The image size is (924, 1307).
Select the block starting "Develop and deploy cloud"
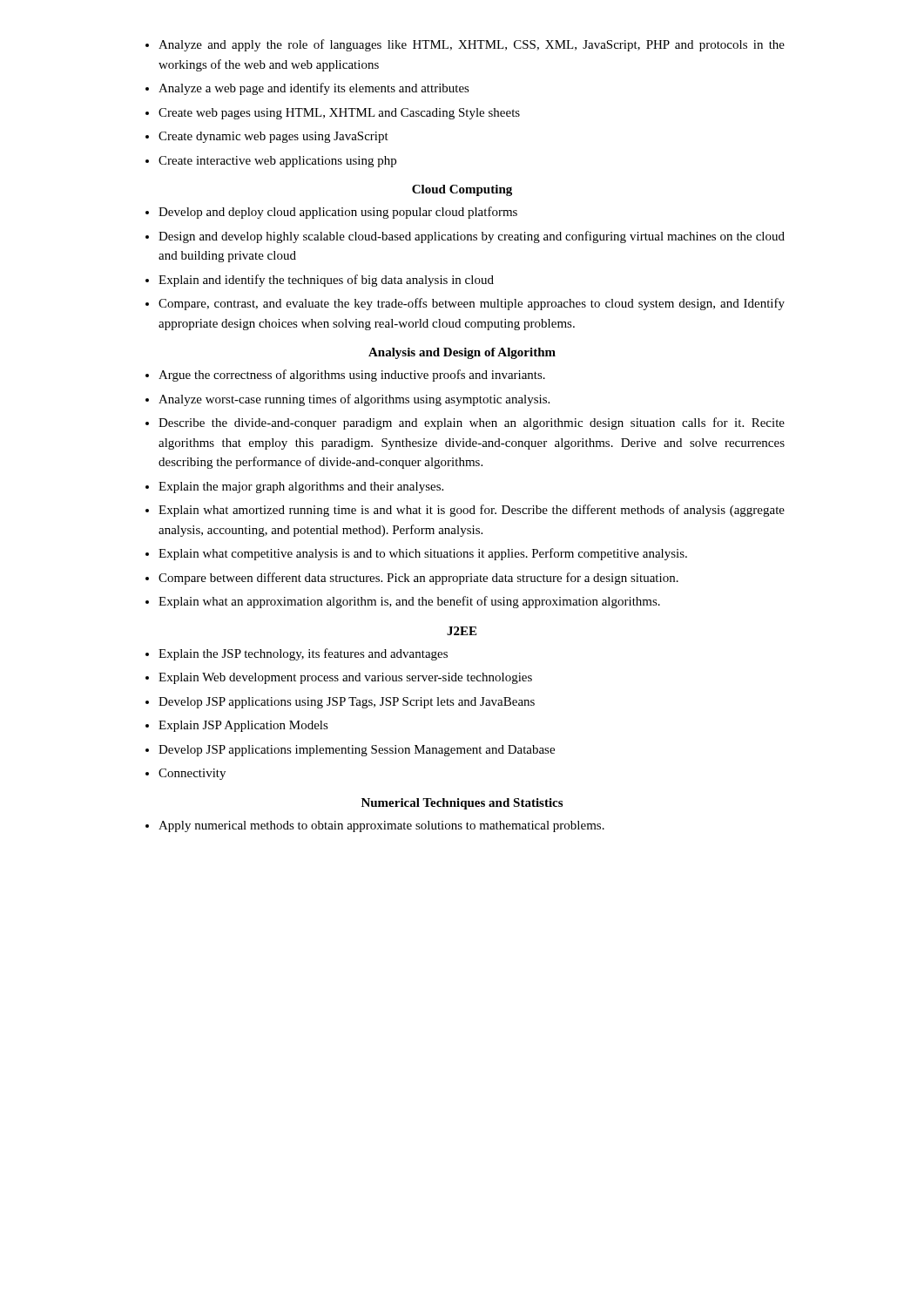click(x=462, y=212)
